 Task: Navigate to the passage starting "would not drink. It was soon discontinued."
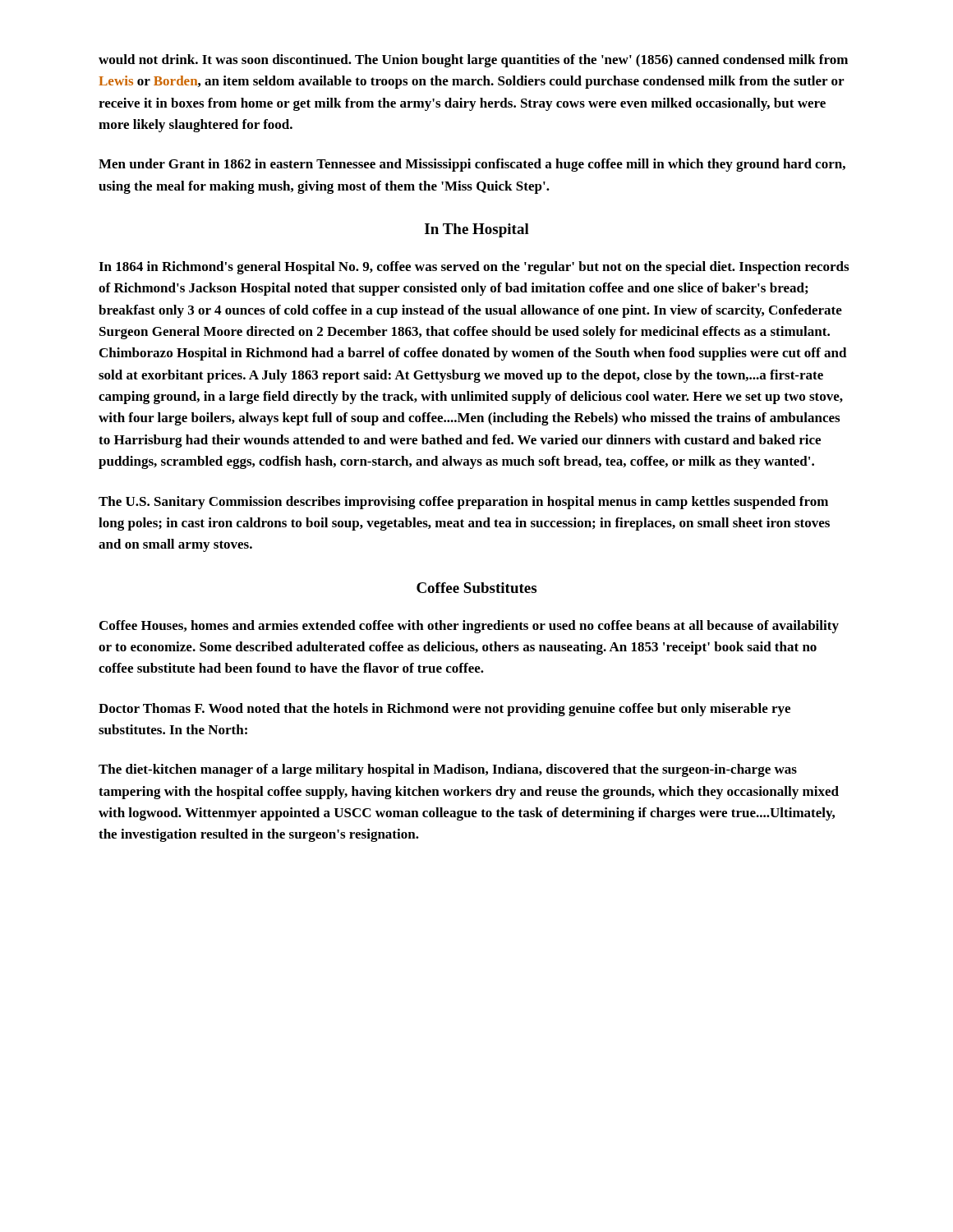473,92
